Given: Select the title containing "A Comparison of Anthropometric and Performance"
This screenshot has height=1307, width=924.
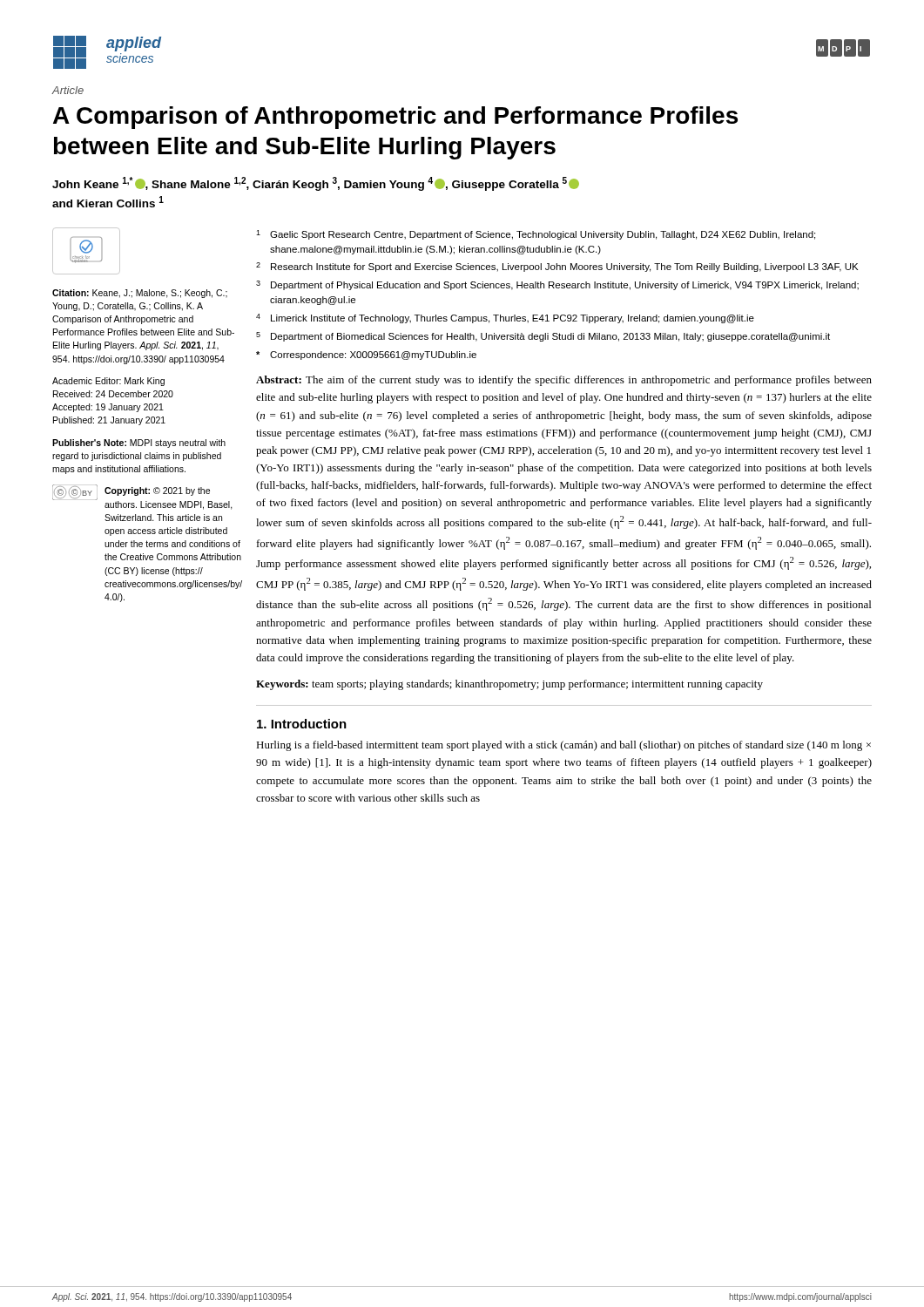Looking at the screenshot, I should click(x=396, y=131).
